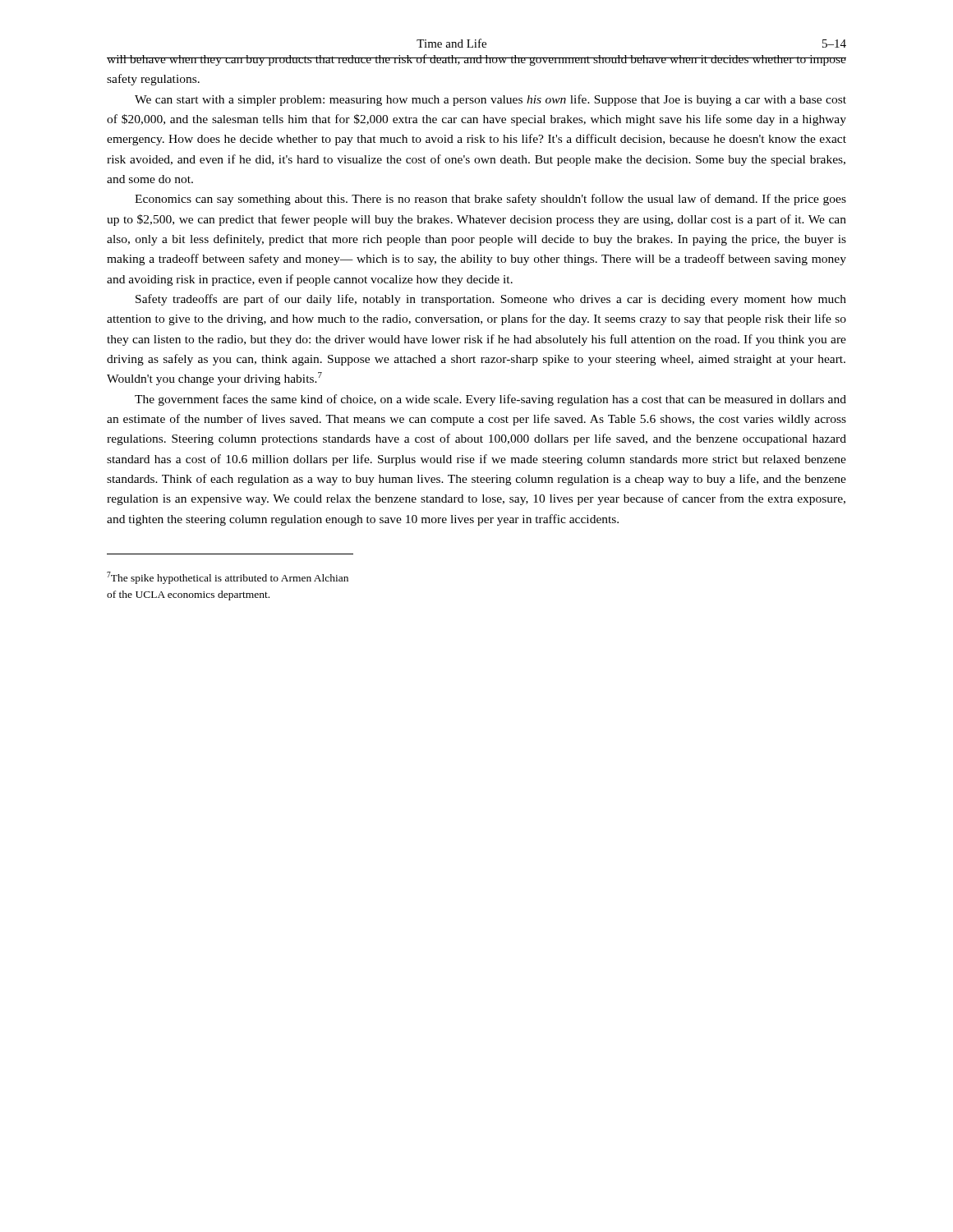953x1232 pixels.
Task: Locate the text starting "7The spike hypothetical is attributed to"
Action: coord(230,586)
